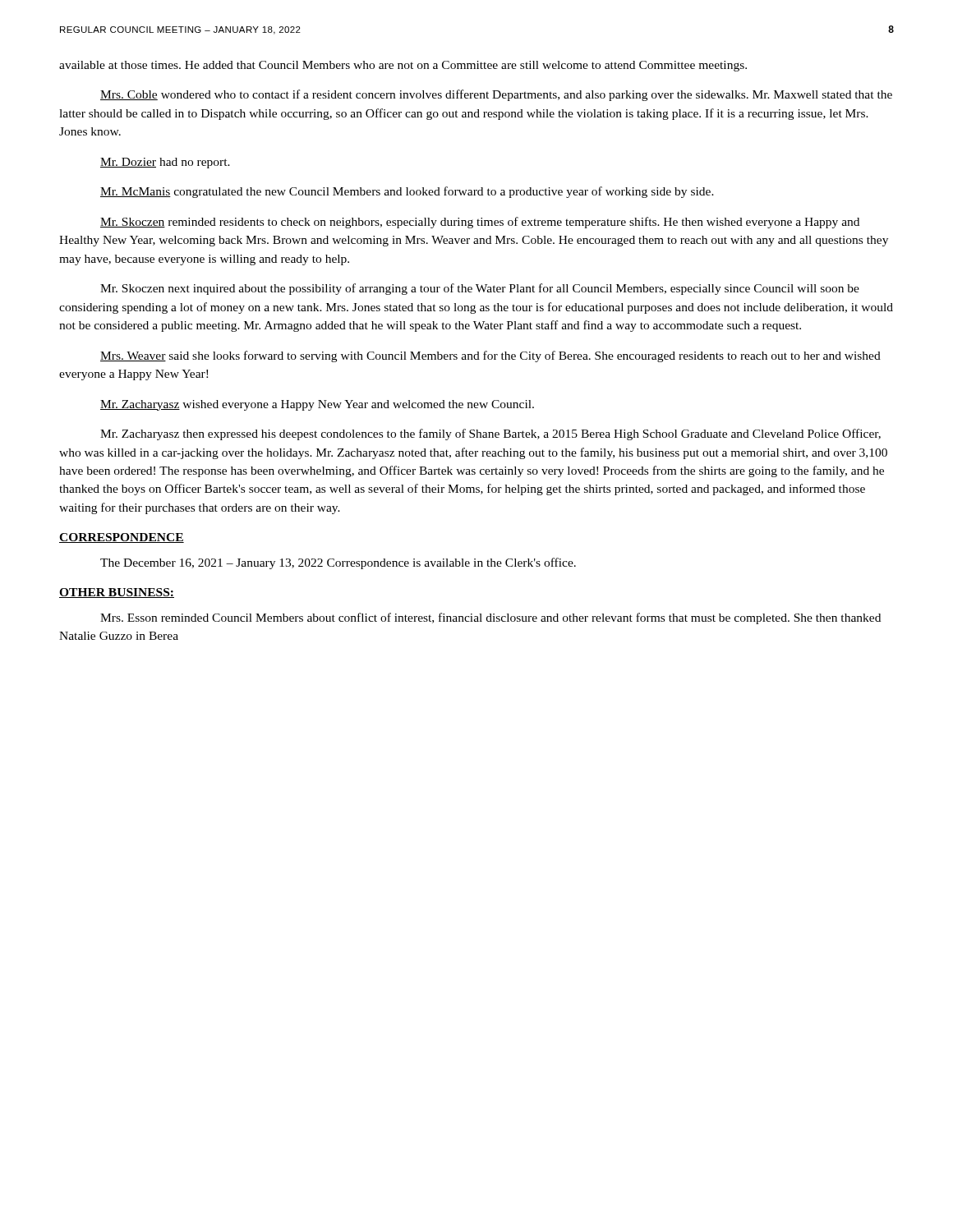Where is the passage that starts "Mrs. Weaver said she looks"?
This screenshot has height=1232, width=953.
pos(476,365)
